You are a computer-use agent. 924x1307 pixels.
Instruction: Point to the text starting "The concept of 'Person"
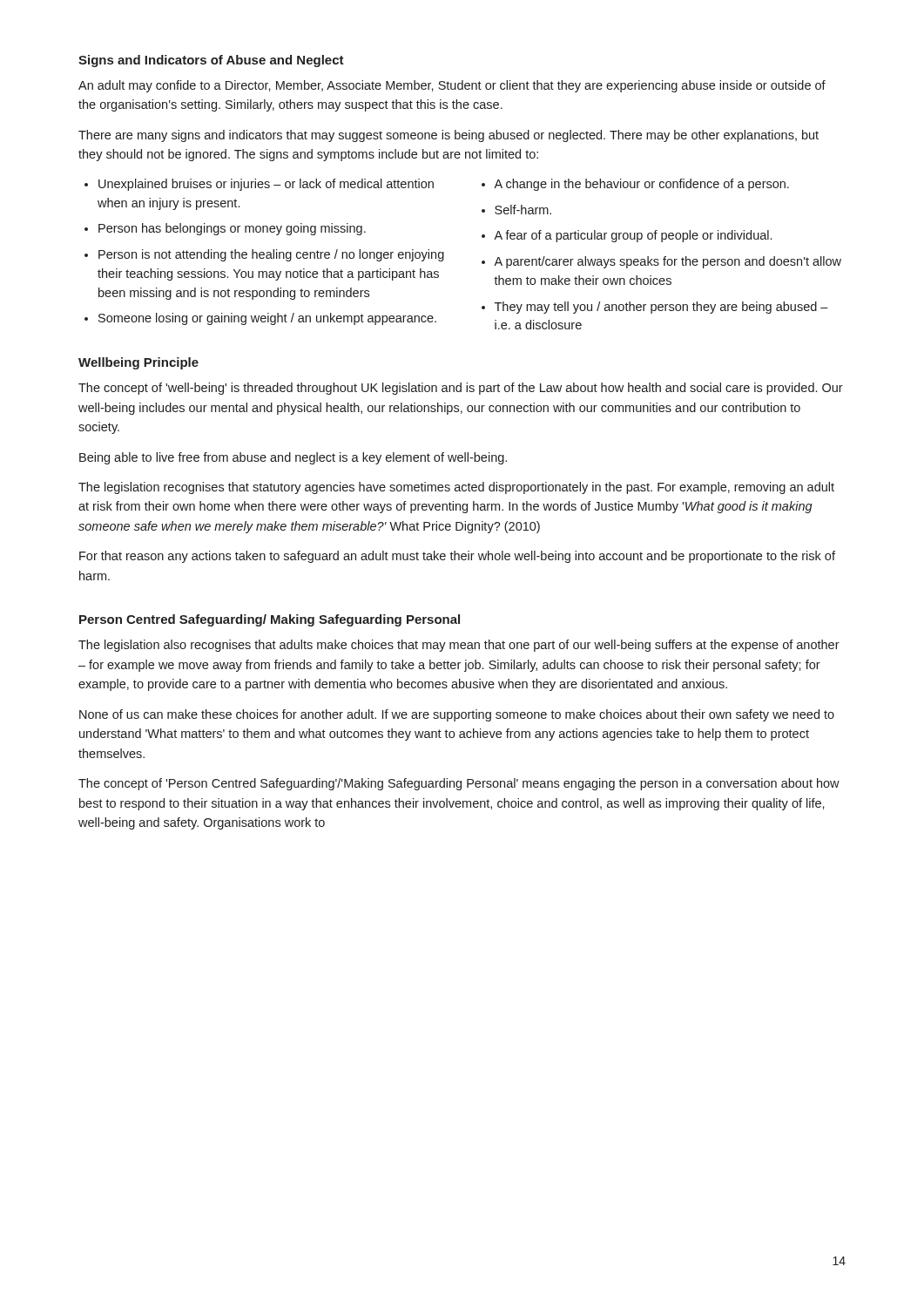click(459, 803)
